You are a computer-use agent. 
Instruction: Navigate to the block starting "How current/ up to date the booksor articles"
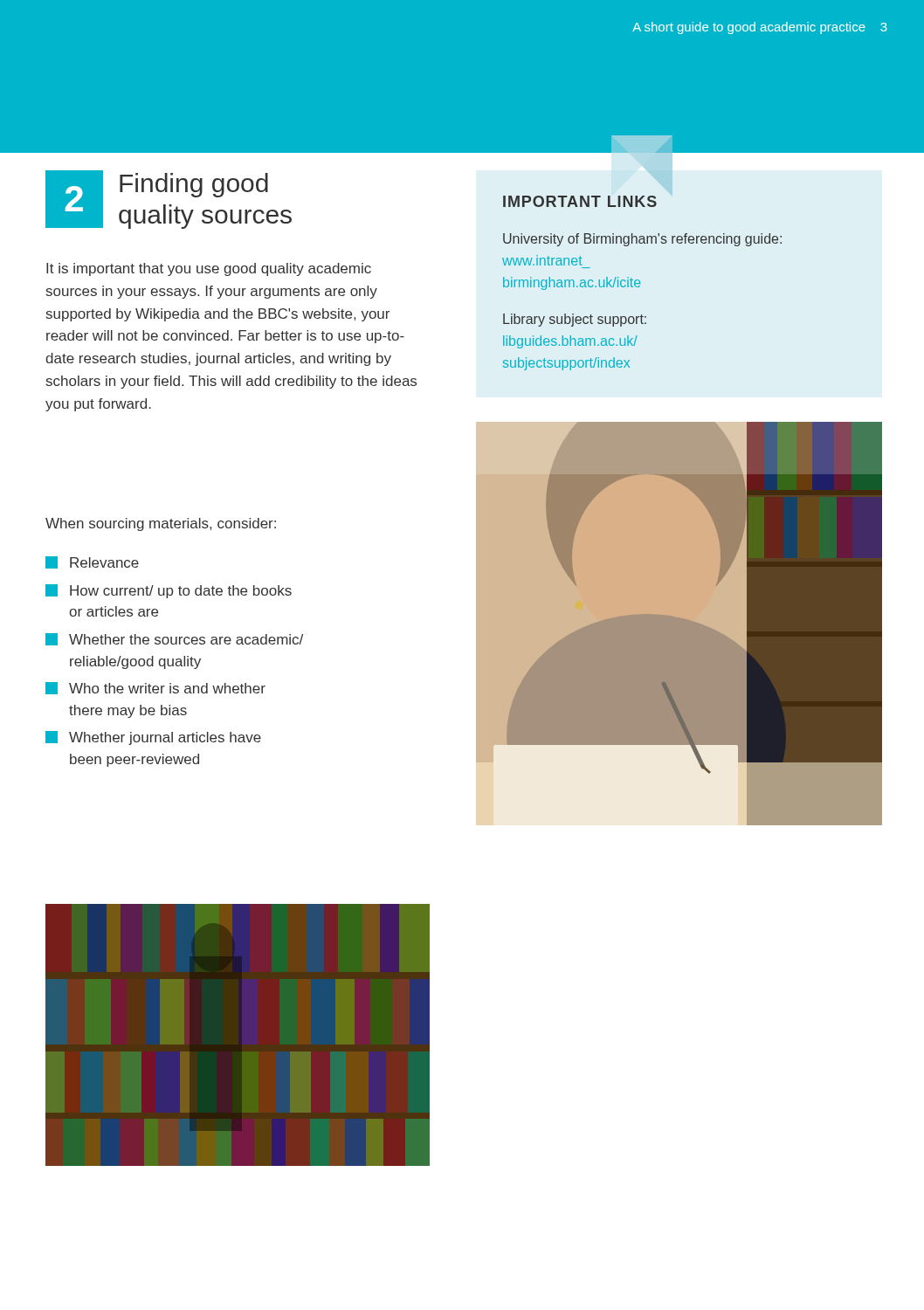pos(169,602)
